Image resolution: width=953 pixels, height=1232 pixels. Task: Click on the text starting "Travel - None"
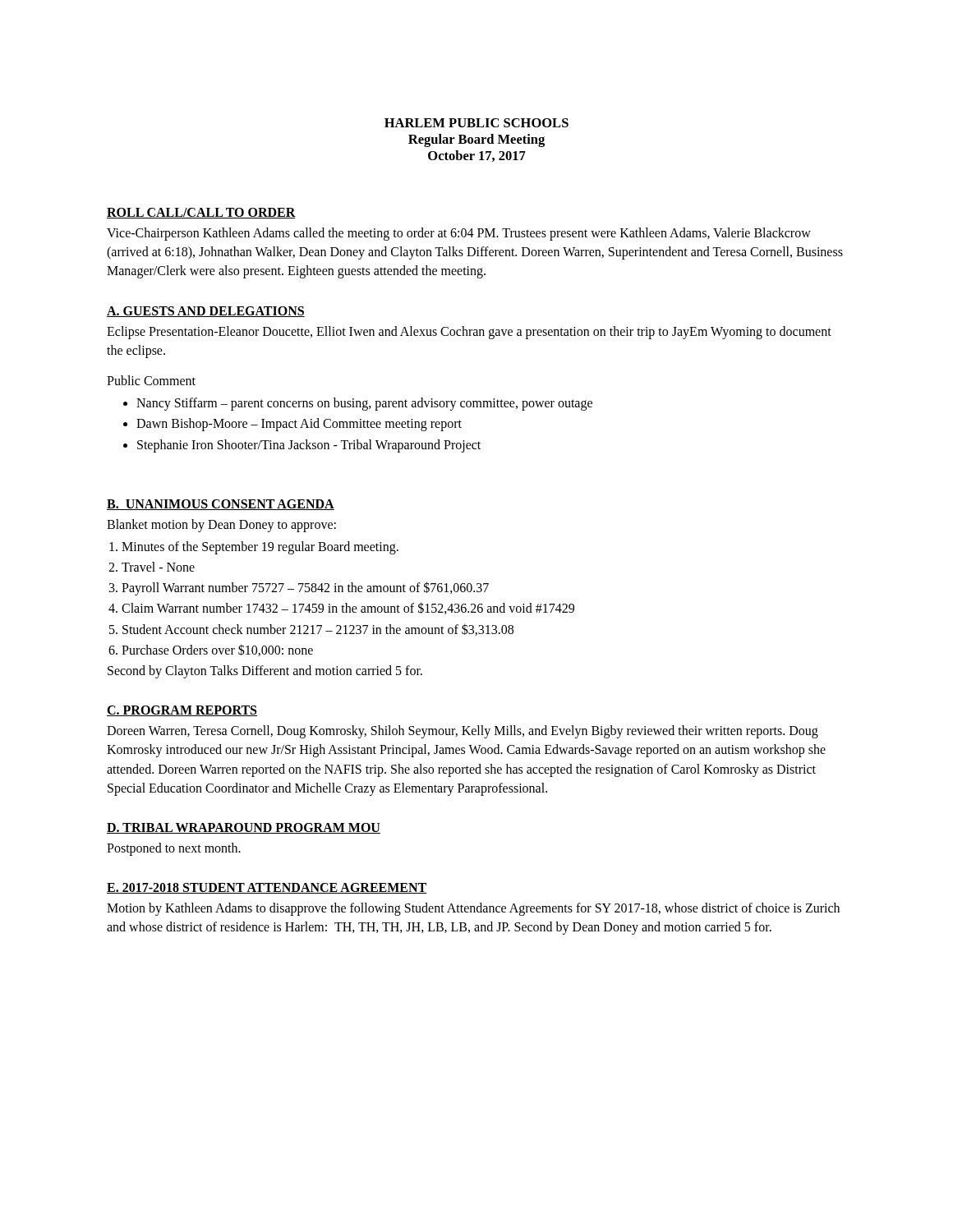(158, 567)
